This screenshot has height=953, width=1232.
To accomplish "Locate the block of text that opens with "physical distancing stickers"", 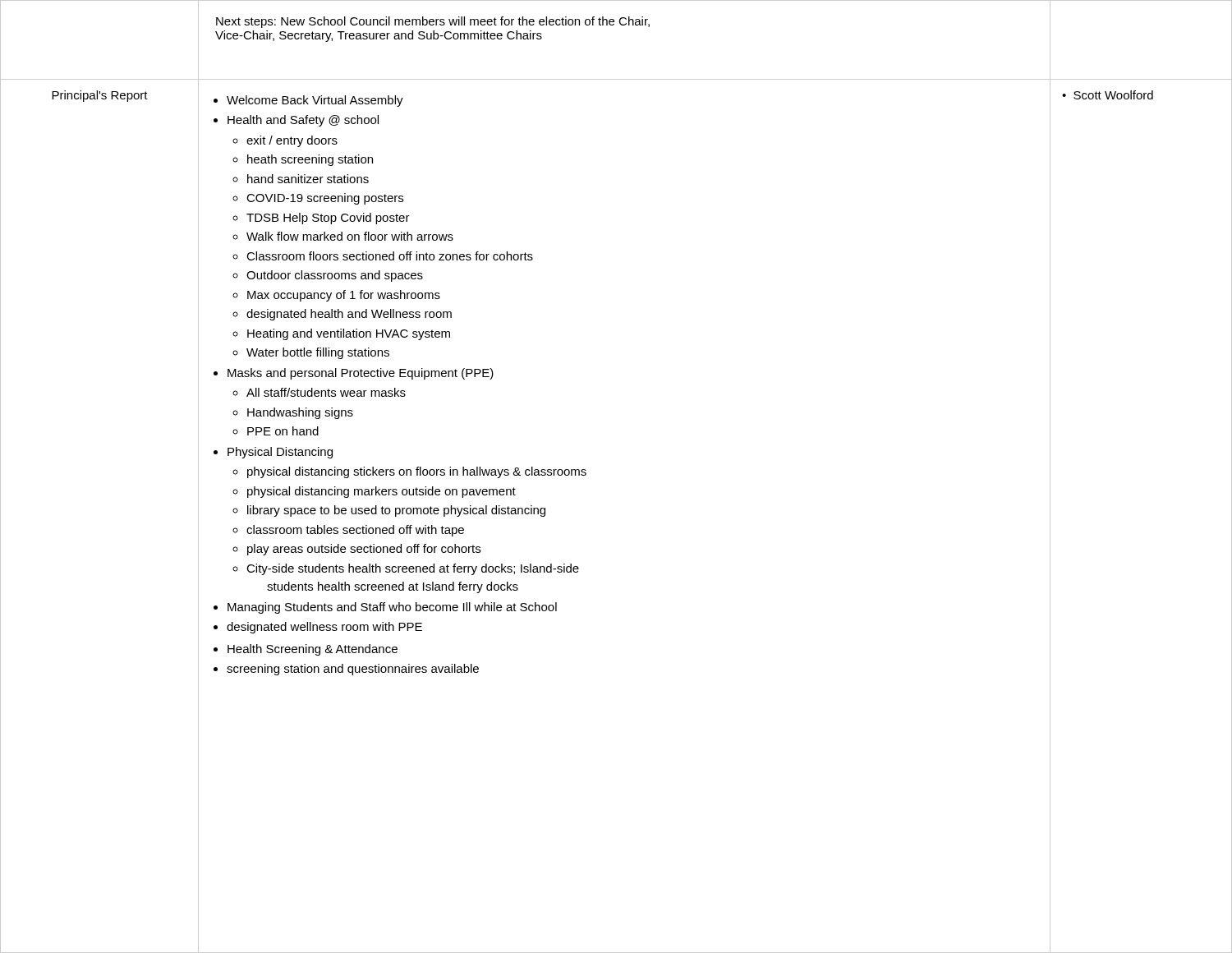I will pos(417,471).
